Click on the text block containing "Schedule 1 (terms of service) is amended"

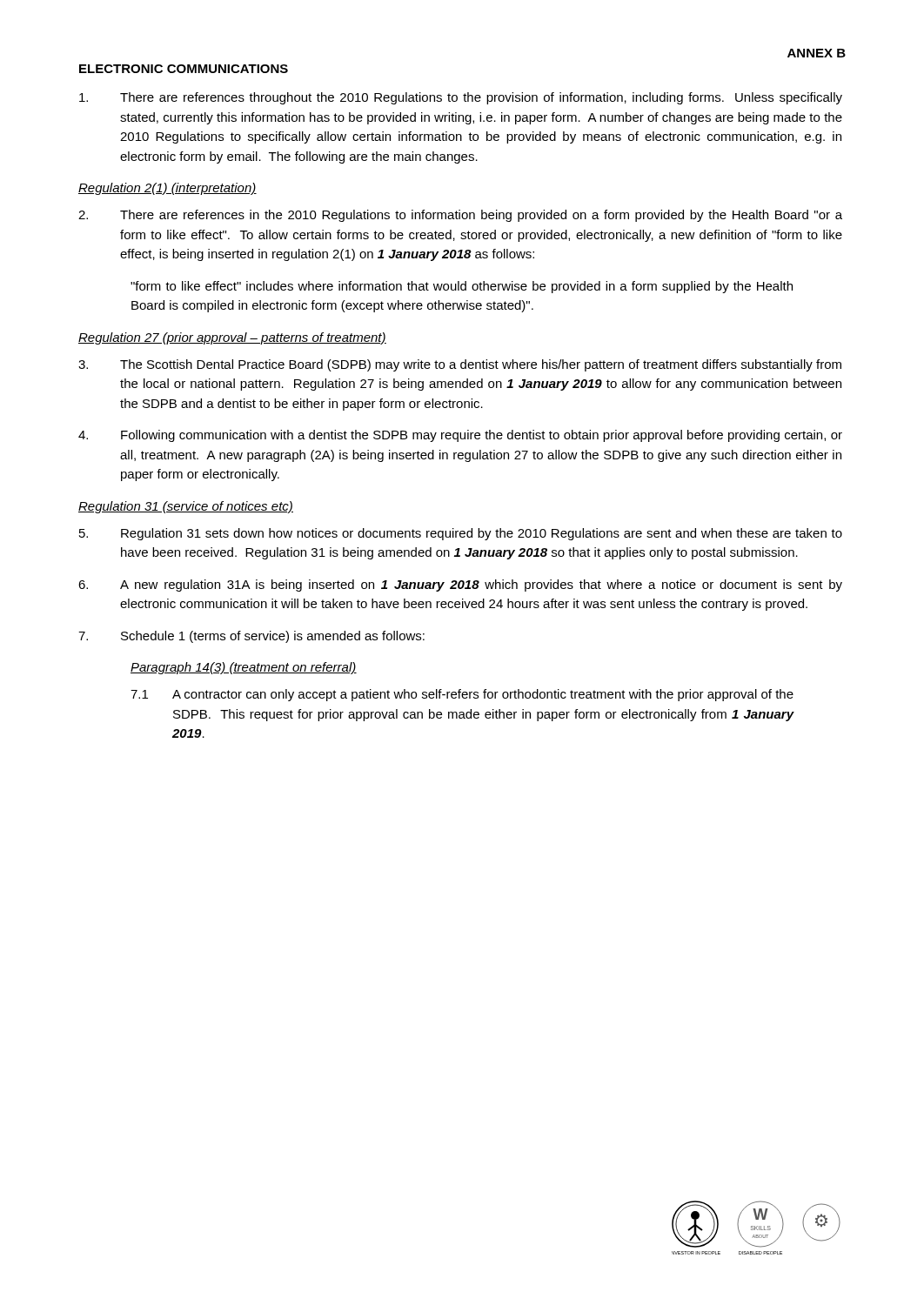(x=251, y=637)
